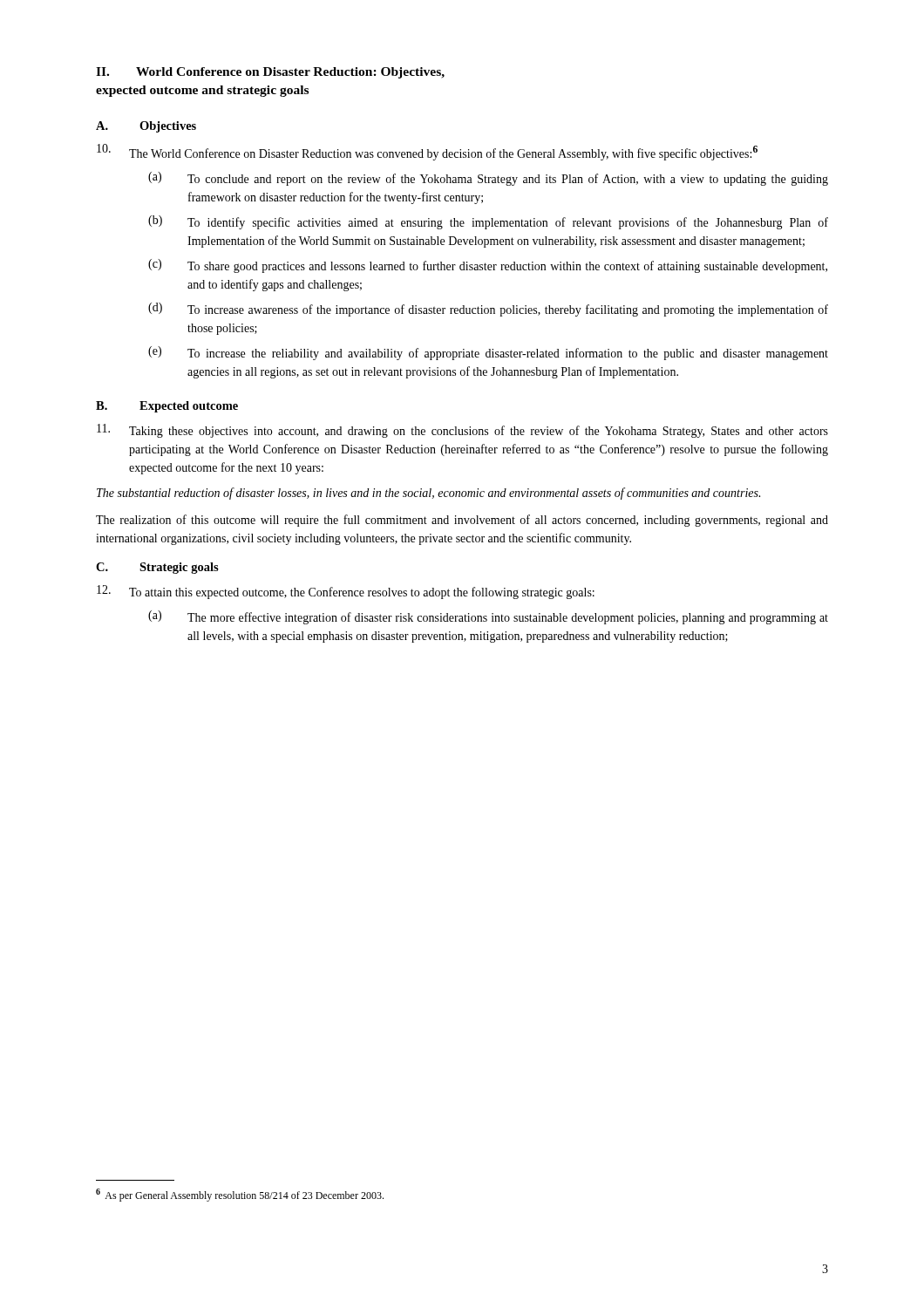Image resolution: width=924 pixels, height=1308 pixels.
Task: Click on the section header containing "B. Expected outcome"
Action: 167,407
